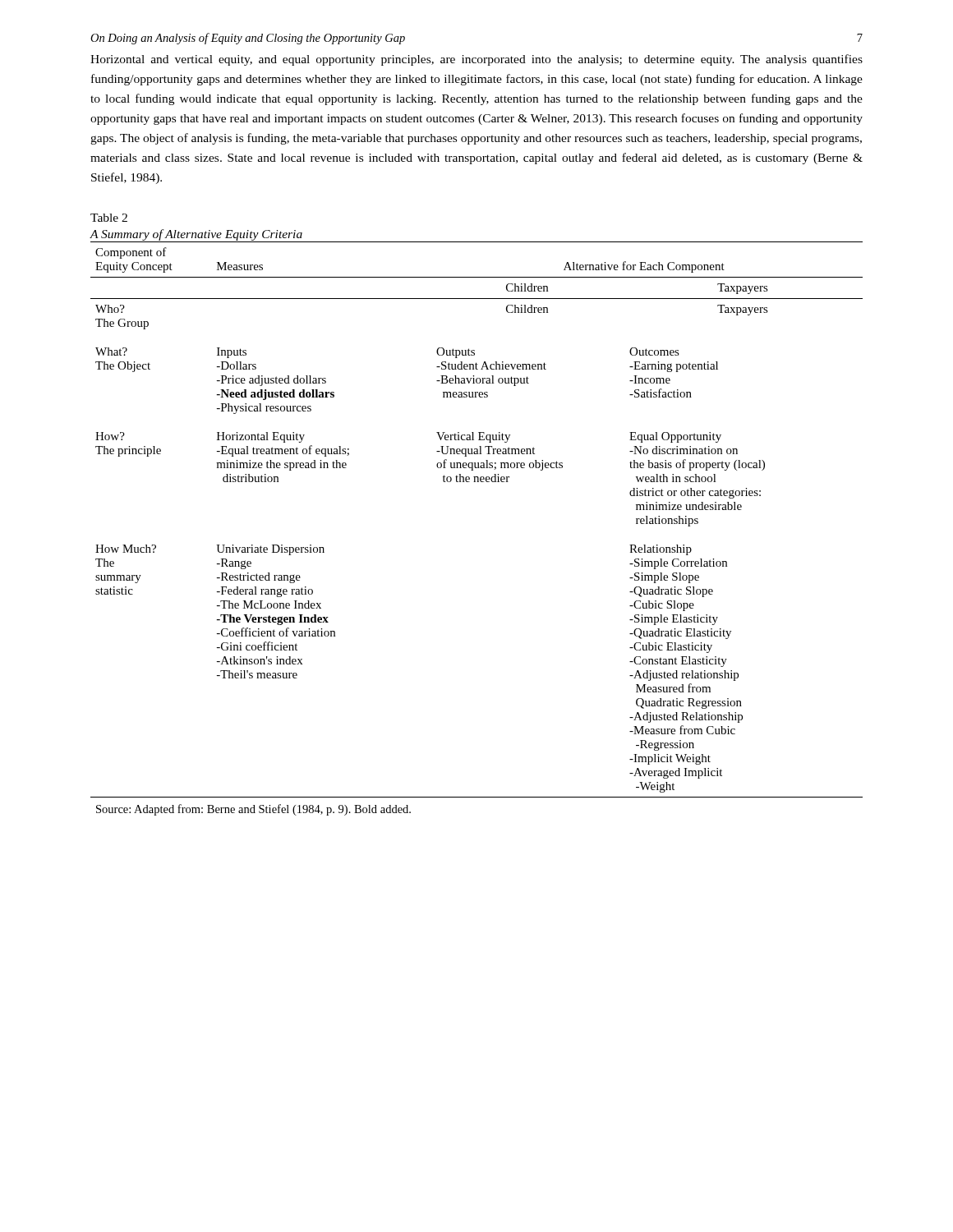
Task: Select the section header with the text "Table 2"
Action: (109, 217)
